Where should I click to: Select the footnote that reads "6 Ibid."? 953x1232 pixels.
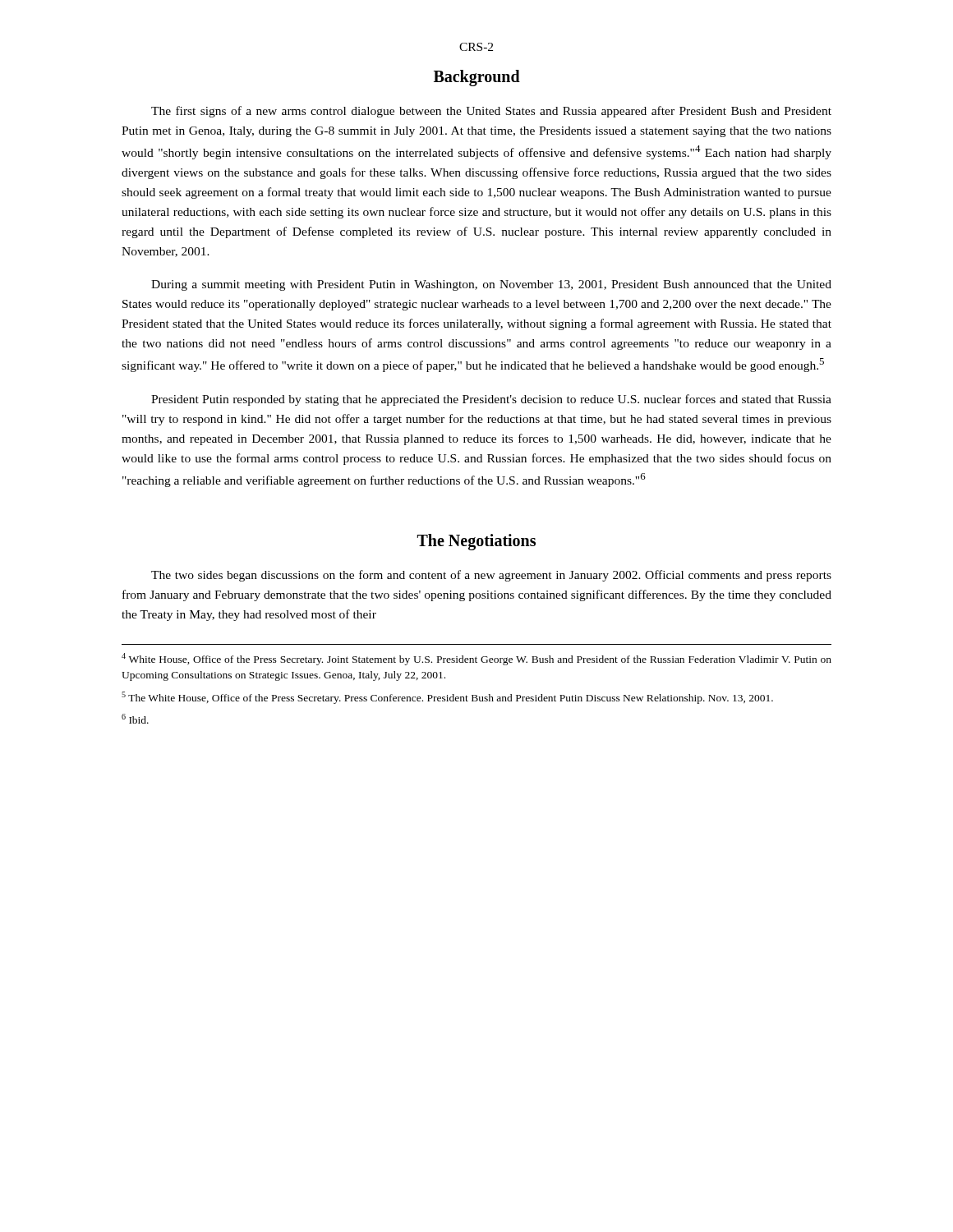point(135,719)
